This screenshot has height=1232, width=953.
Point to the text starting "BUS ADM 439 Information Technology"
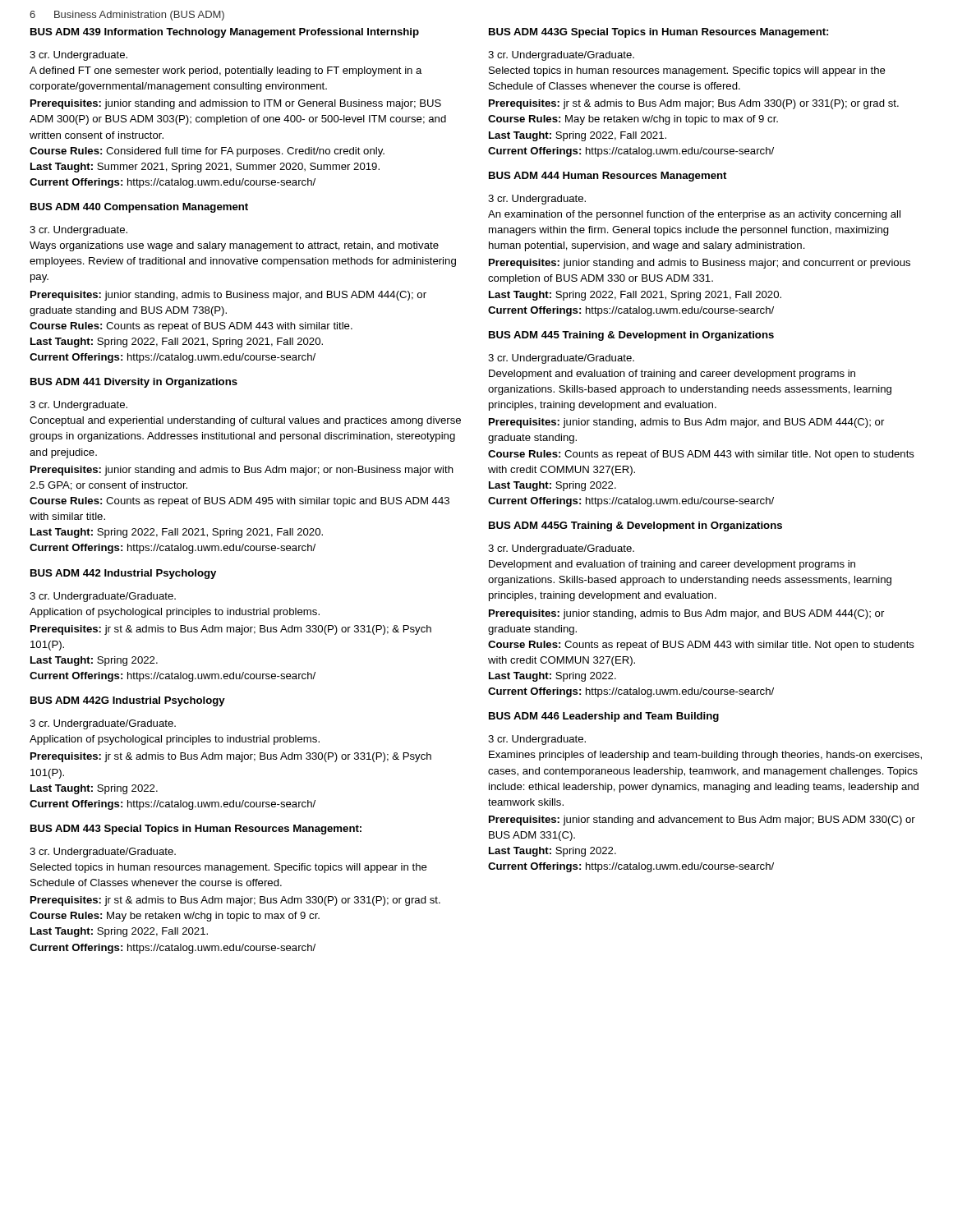[247, 32]
